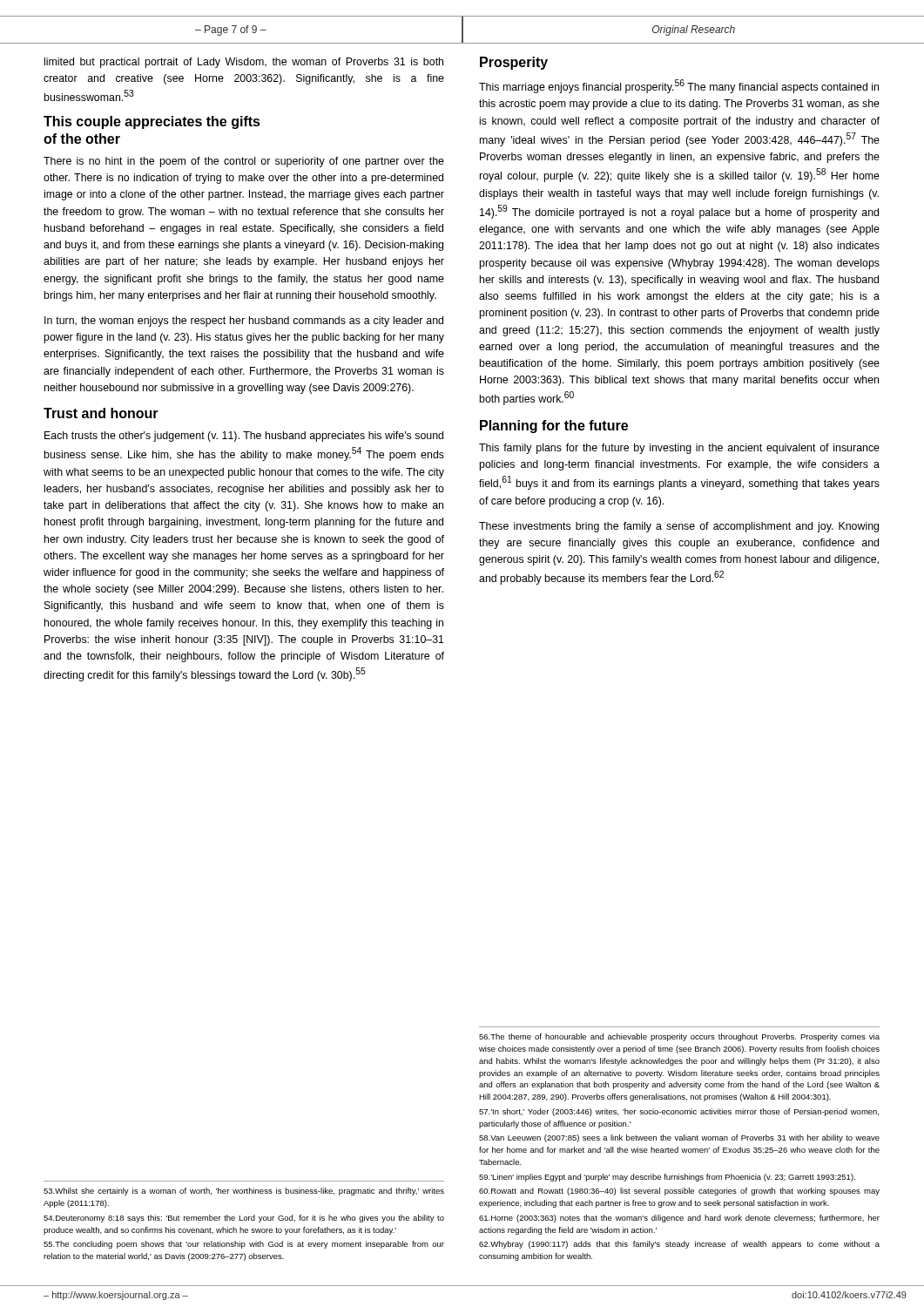
Task: Locate the block starting "There is no hint in the poem of"
Action: click(x=244, y=228)
